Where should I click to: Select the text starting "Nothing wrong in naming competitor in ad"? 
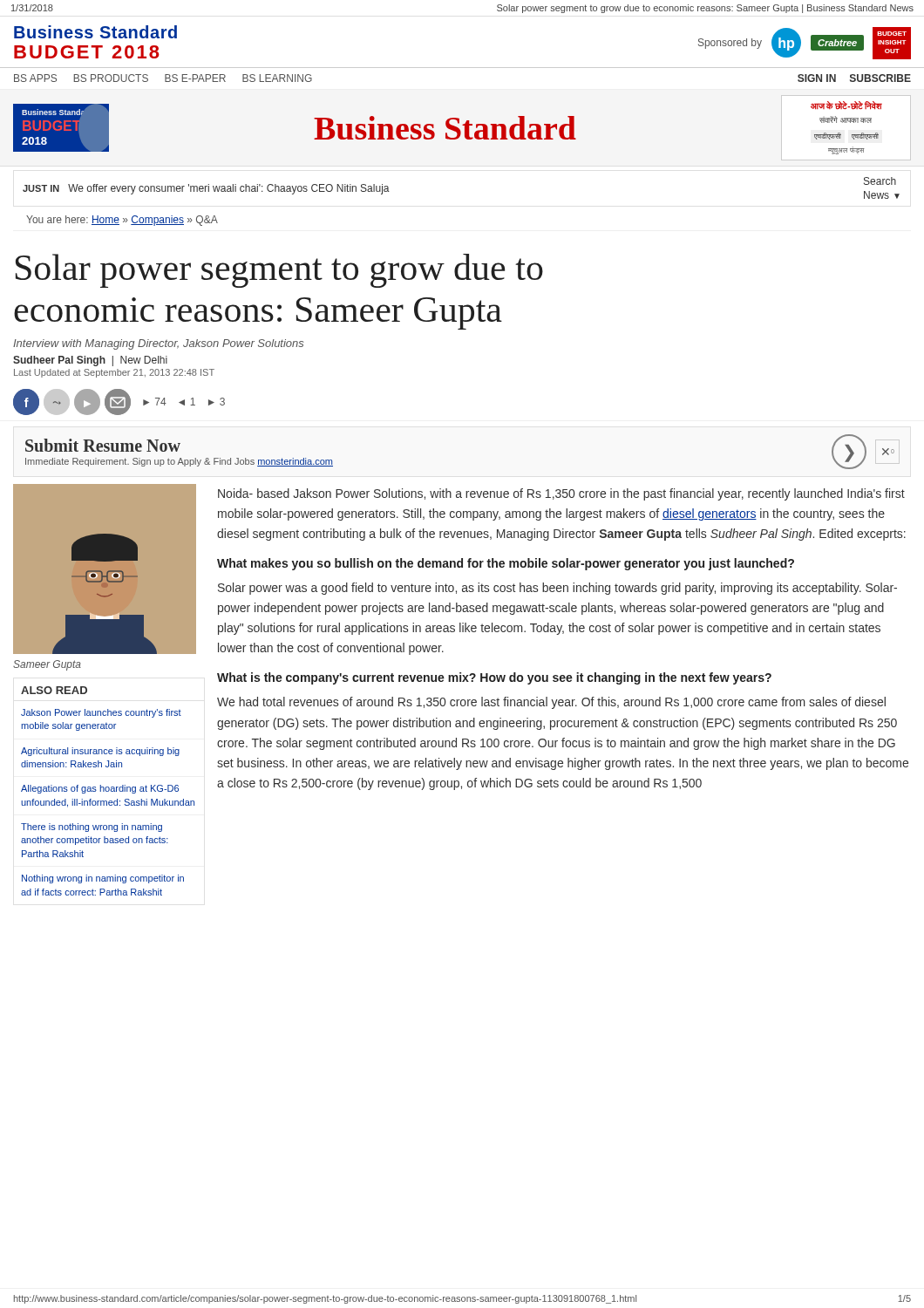[103, 885]
